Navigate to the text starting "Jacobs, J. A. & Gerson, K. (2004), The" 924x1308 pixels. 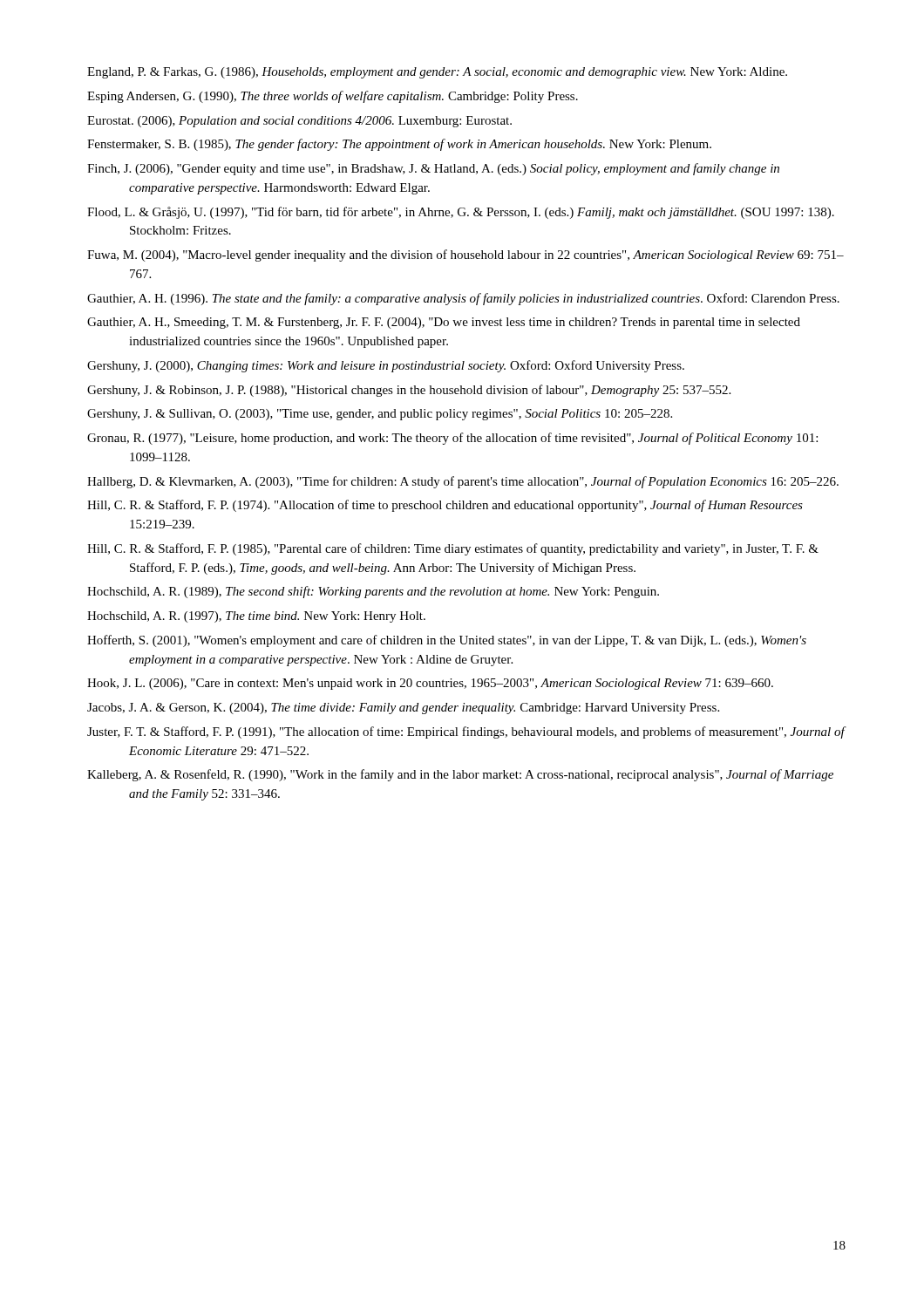[x=404, y=707]
